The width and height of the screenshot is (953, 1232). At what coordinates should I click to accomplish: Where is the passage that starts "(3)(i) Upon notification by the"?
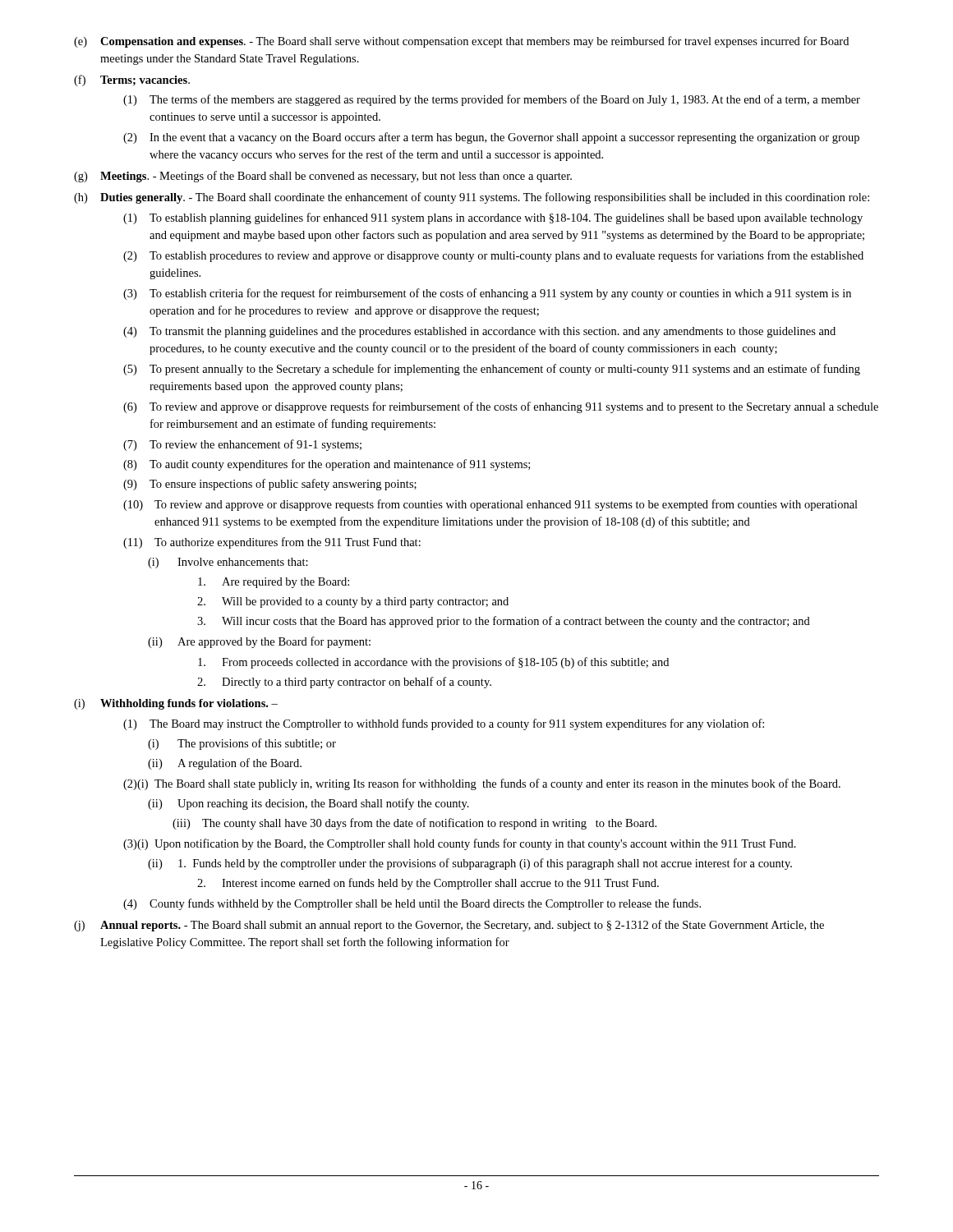coord(460,844)
